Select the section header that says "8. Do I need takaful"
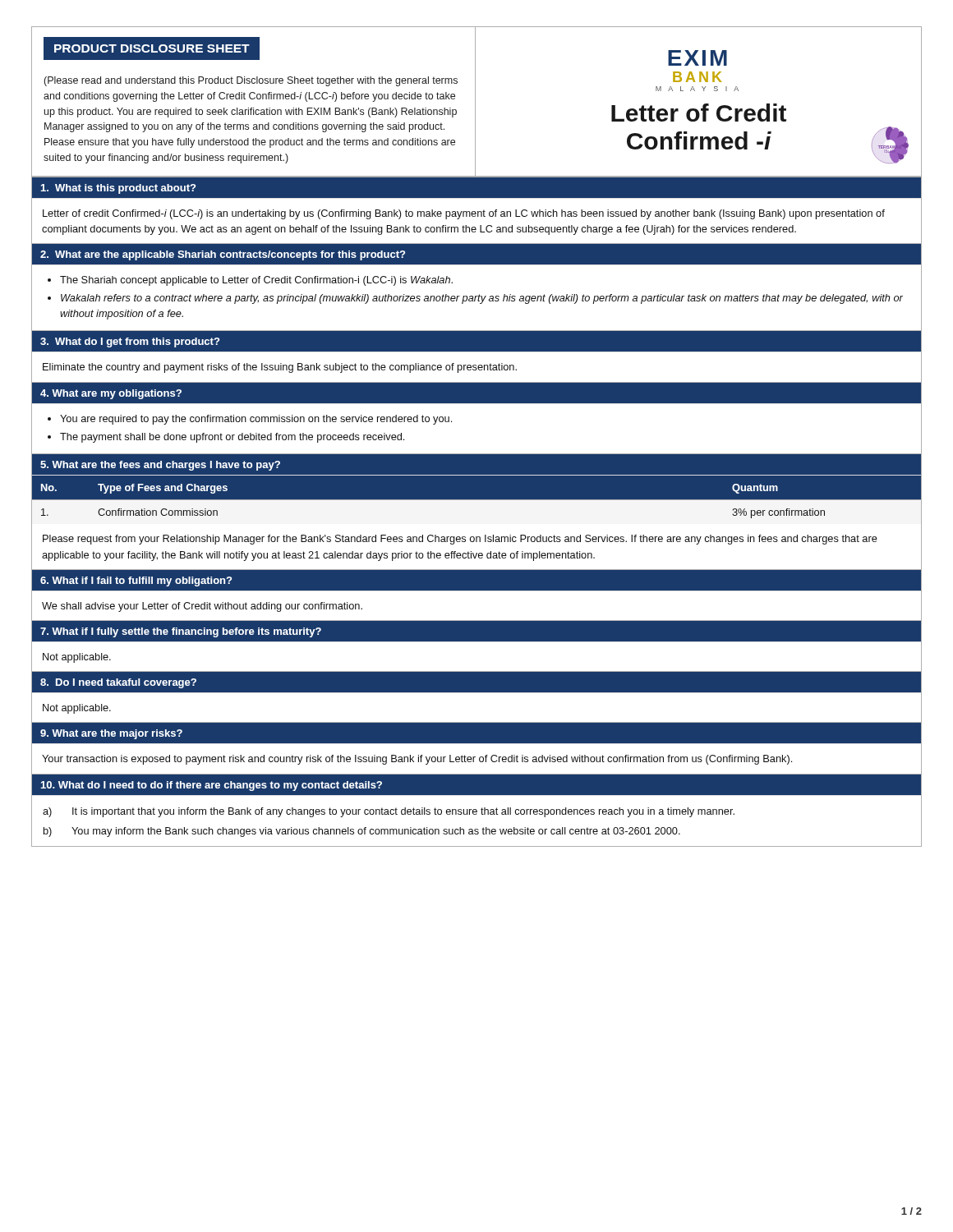Viewport: 953px width, 1232px height. (x=119, y=682)
